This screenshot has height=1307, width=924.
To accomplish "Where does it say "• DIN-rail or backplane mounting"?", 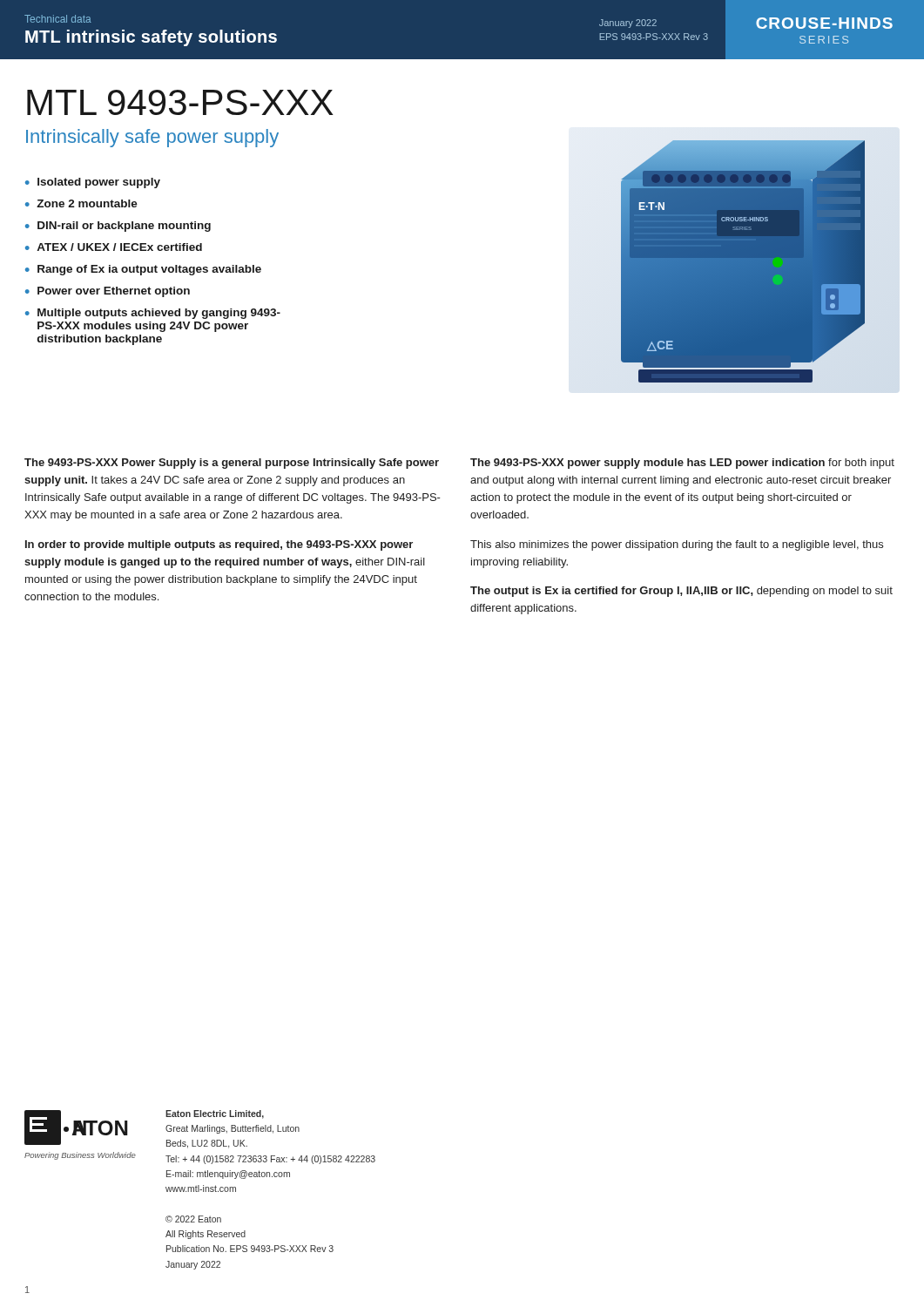I will click(118, 227).
